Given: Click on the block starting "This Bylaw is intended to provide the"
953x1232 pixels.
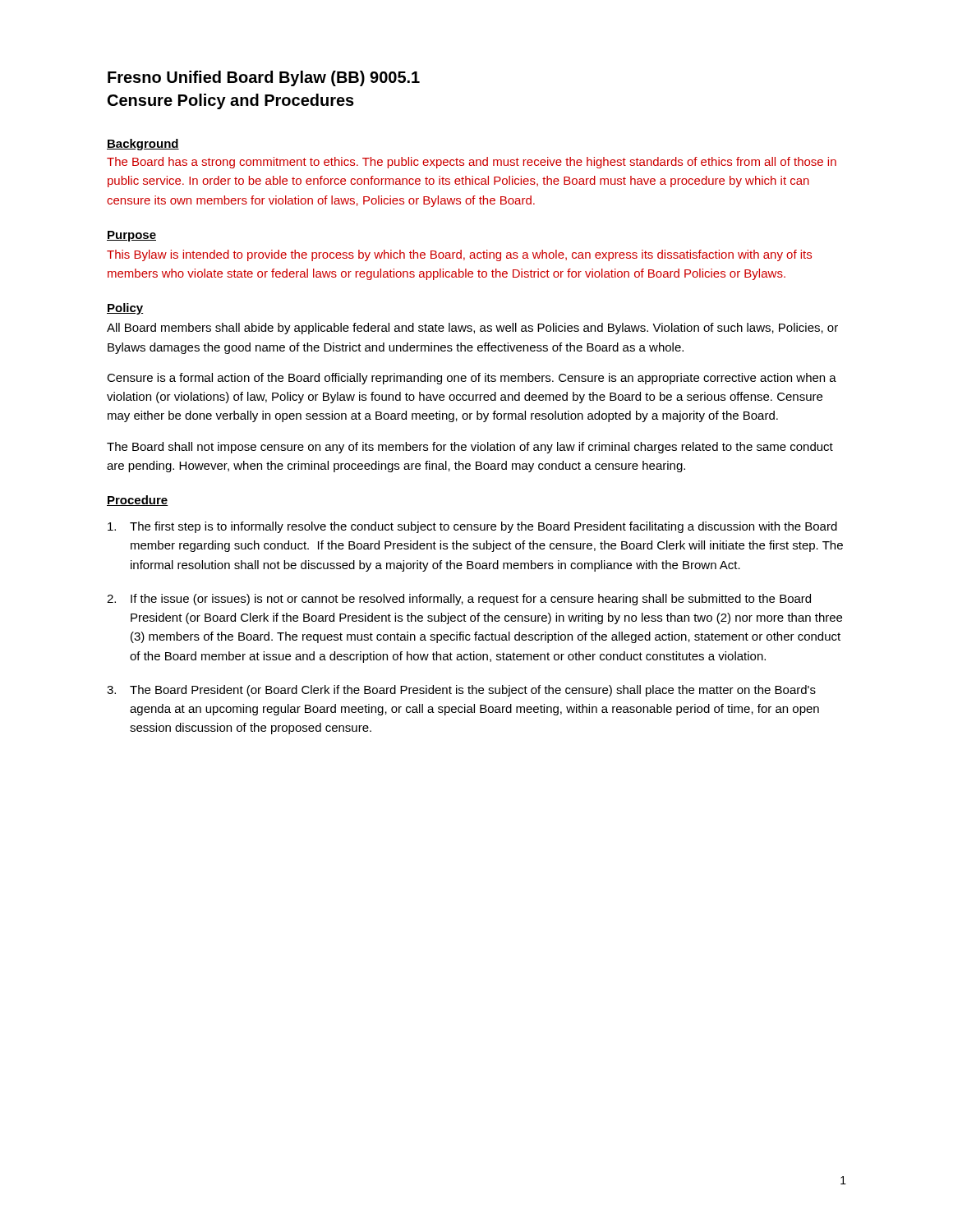Looking at the screenshot, I should (460, 264).
